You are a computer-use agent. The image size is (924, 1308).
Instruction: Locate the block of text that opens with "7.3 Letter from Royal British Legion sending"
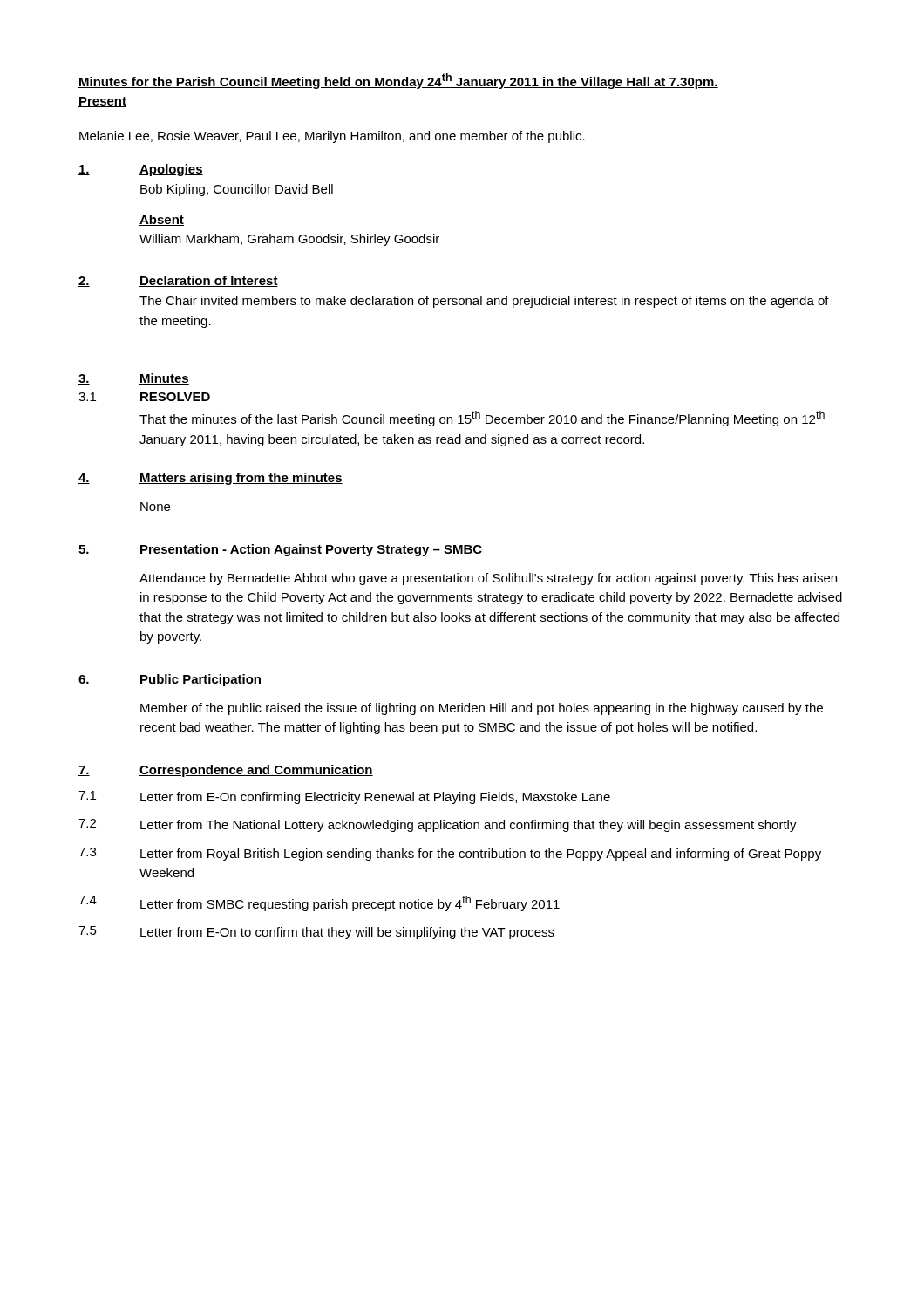tap(462, 863)
